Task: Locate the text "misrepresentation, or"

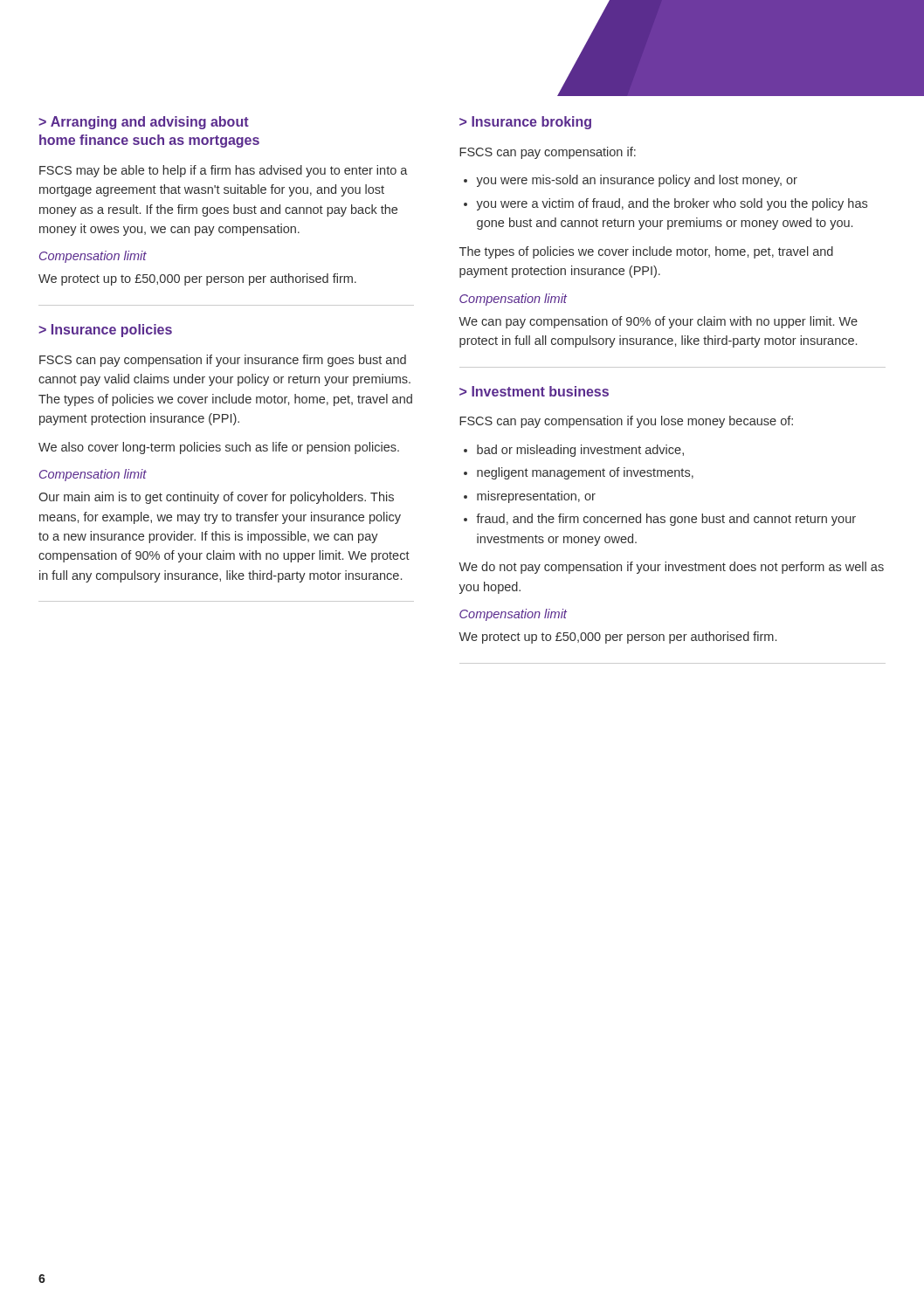Action: point(536,496)
